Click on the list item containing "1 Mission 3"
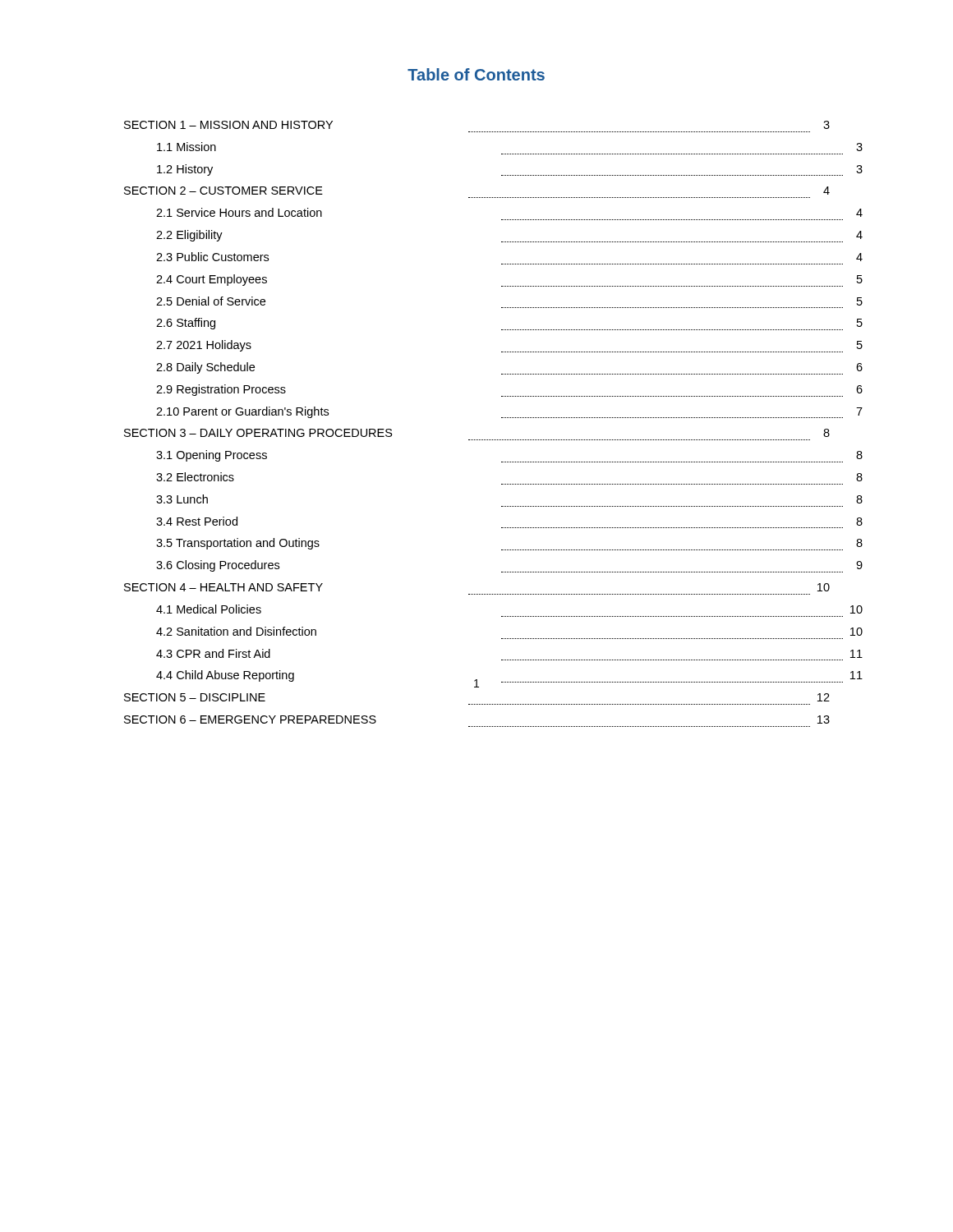953x1232 pixels. (x=509, y=147)
